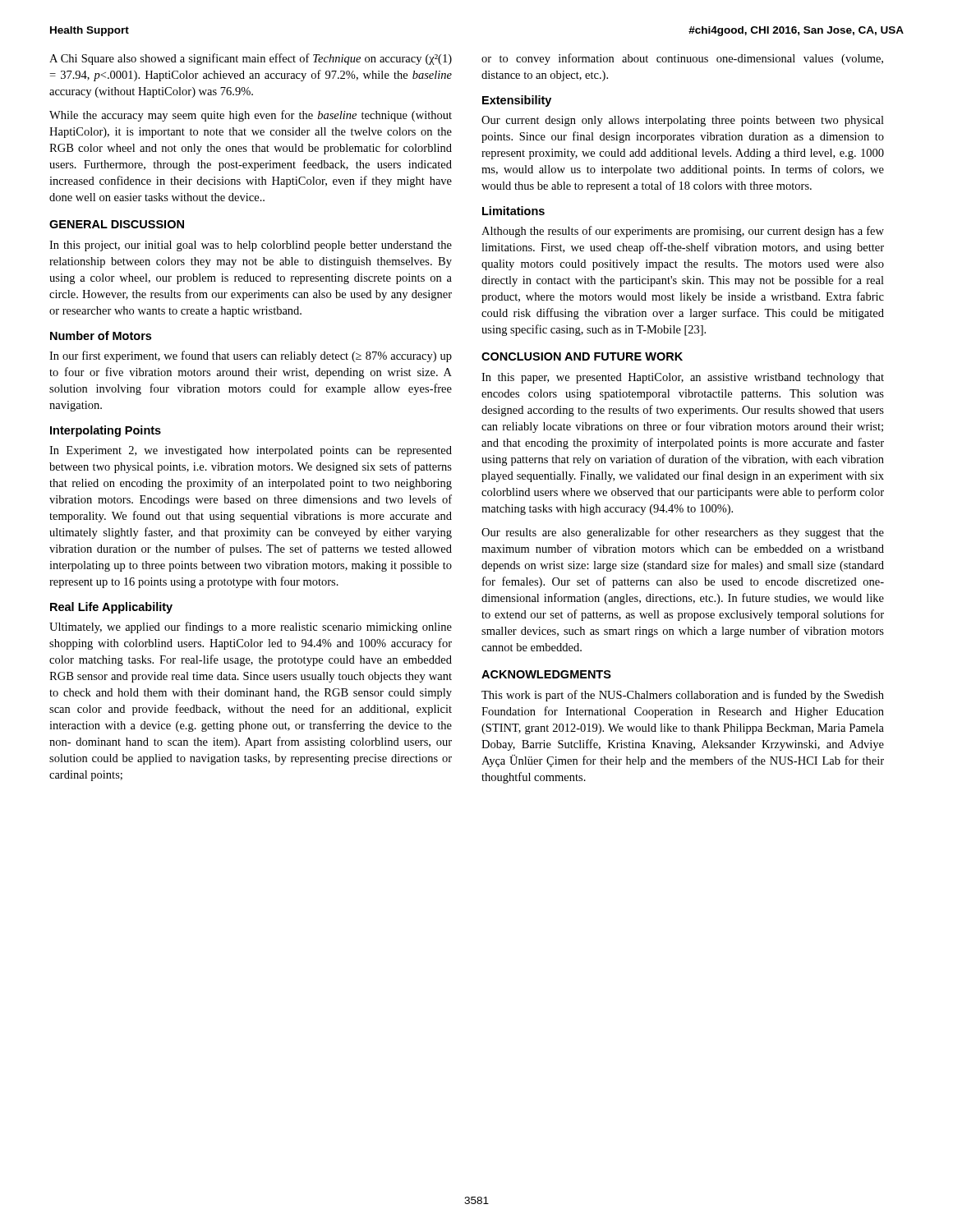The width and height of the screenshot is (953, 1232).
Task: Select the section header with the text "CONCLUSION AND FUTURE"
Action: (x=582, y=356)
